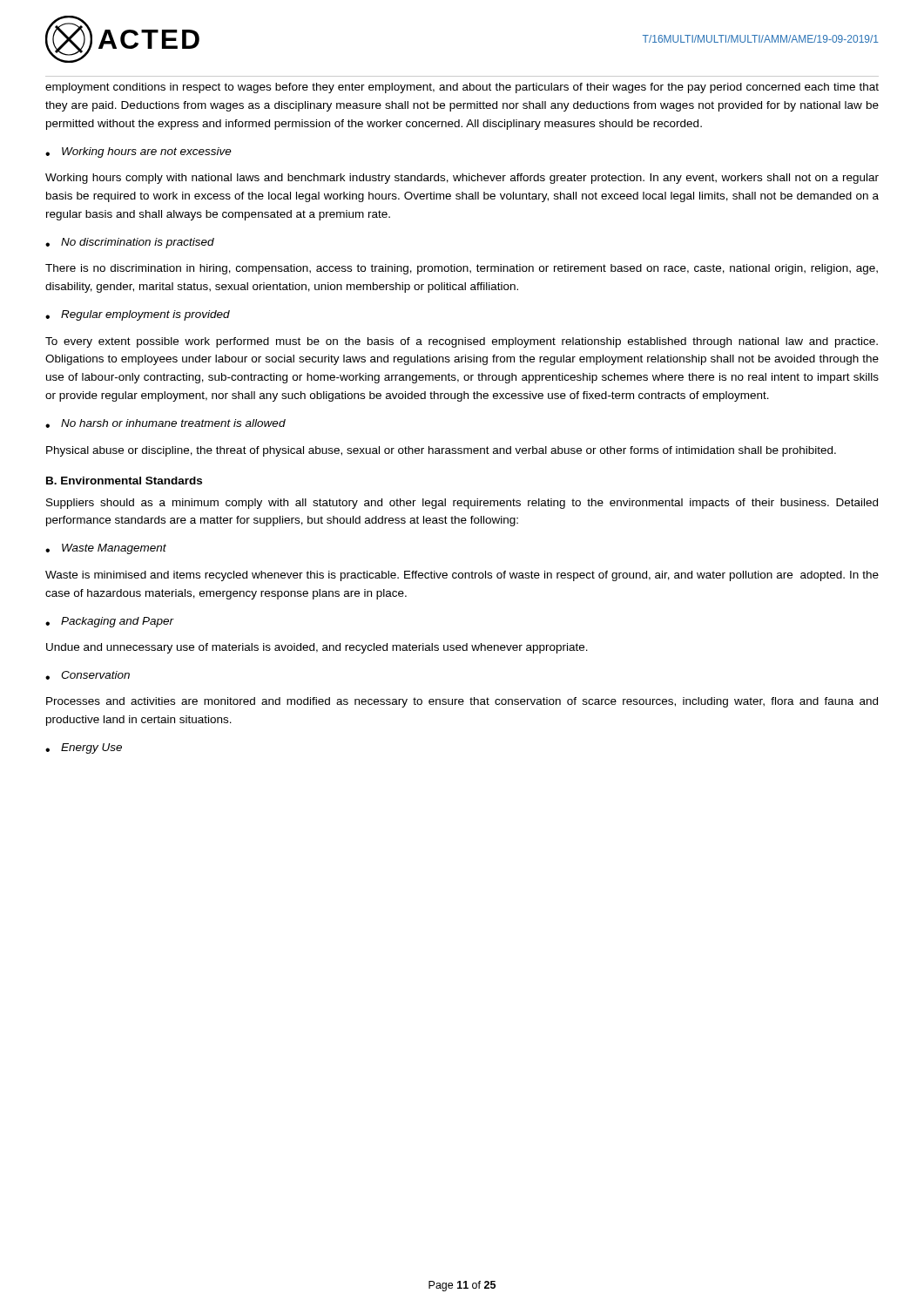Where is the passage that starts "• Regular employment is"?
The height and width of the screenshot is (1307, 924).
137,317
